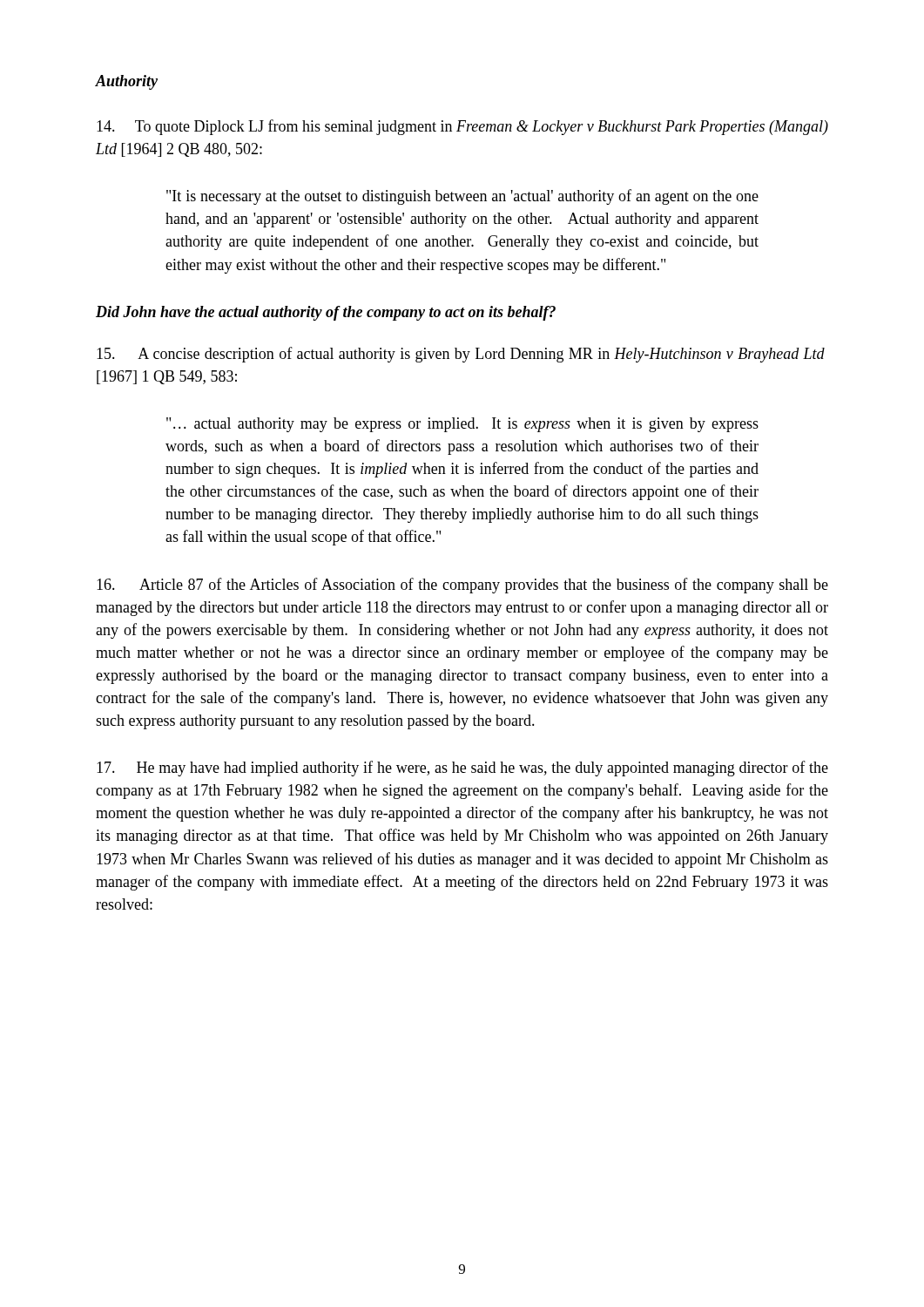Locate the text block containing "To quote Diplock"
The height and width of the screenshot is (1307, 924).
coord(462,138)
